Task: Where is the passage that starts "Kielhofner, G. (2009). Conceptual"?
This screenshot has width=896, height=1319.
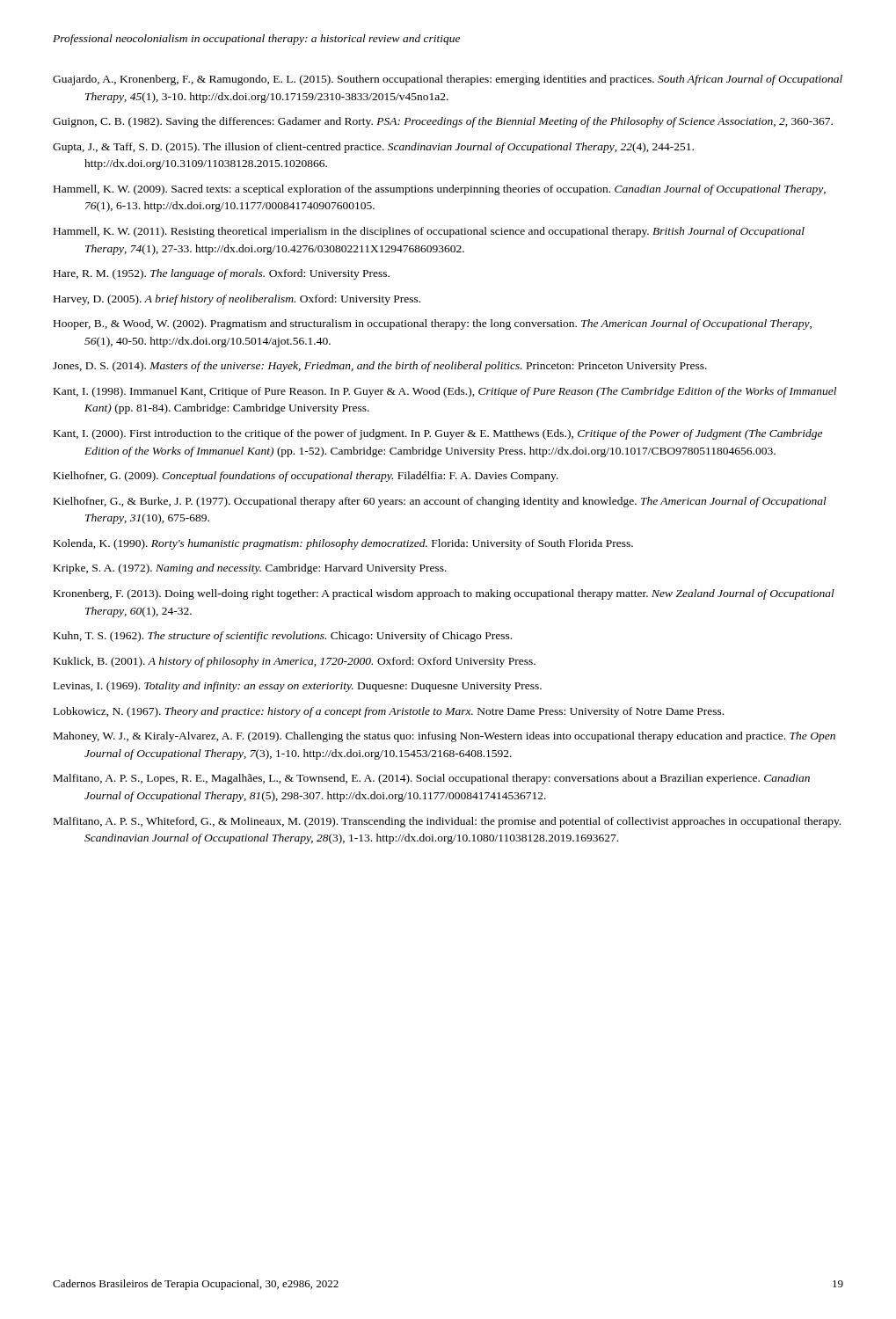Action: [306, 475]
